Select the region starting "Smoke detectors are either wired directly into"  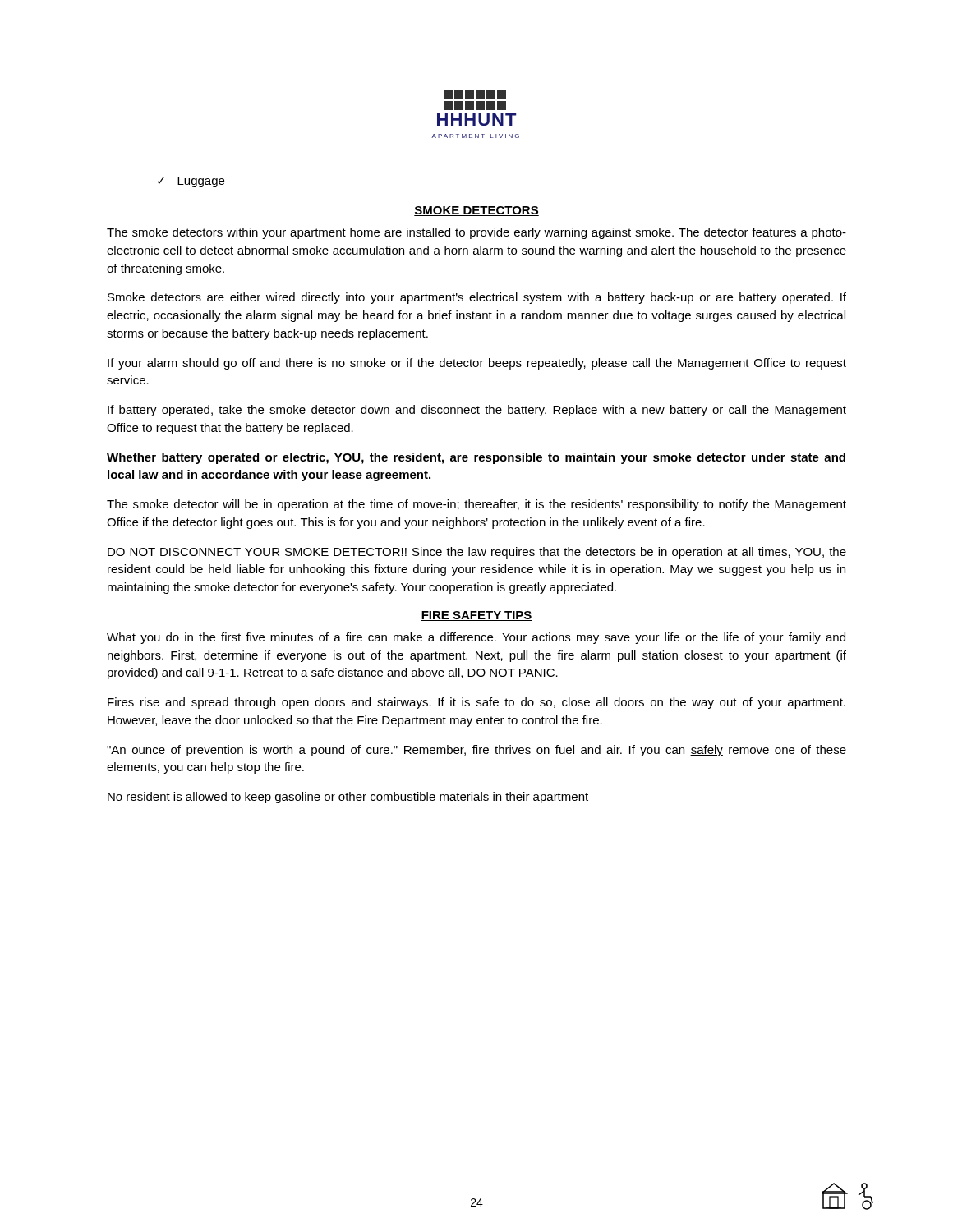pyautogui.click(x=476, y=315)
